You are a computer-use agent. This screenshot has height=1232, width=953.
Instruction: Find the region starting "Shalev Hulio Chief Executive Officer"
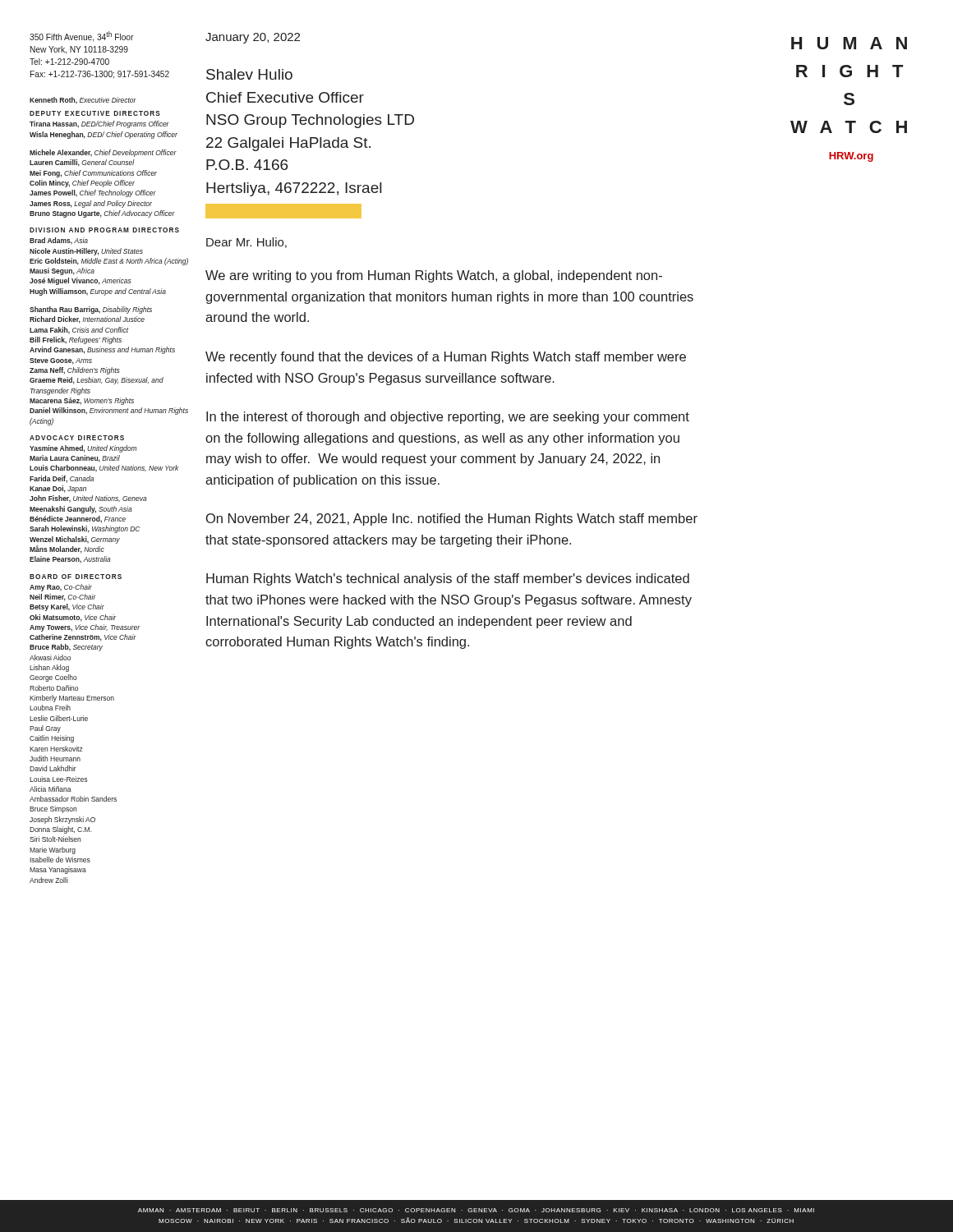click(x=310, y=142)
